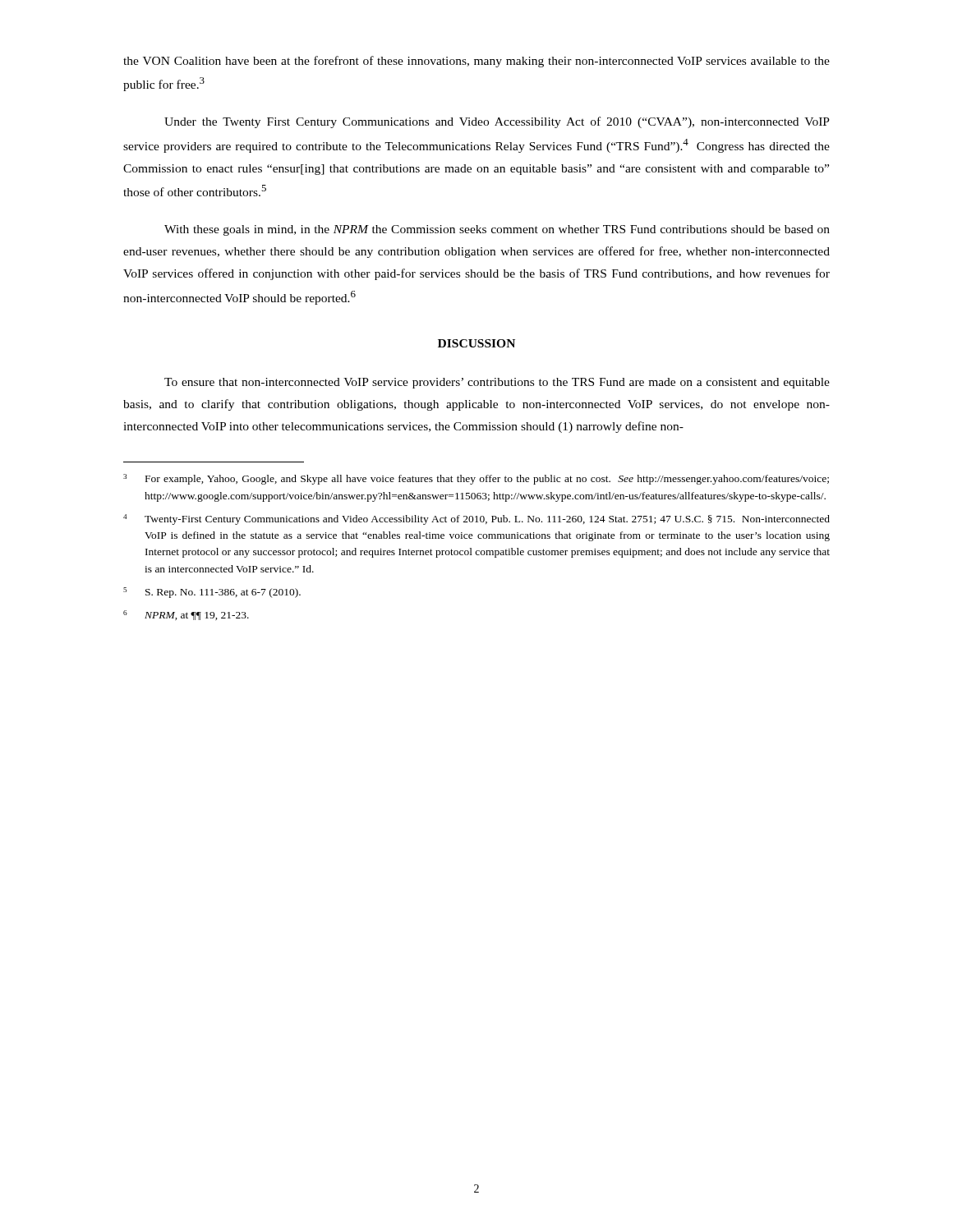Viewport: 953px width, 1232px height.
Task: Navigate to the block starting "Under the Twenty First Century Communications"
Action: (476, 157)
